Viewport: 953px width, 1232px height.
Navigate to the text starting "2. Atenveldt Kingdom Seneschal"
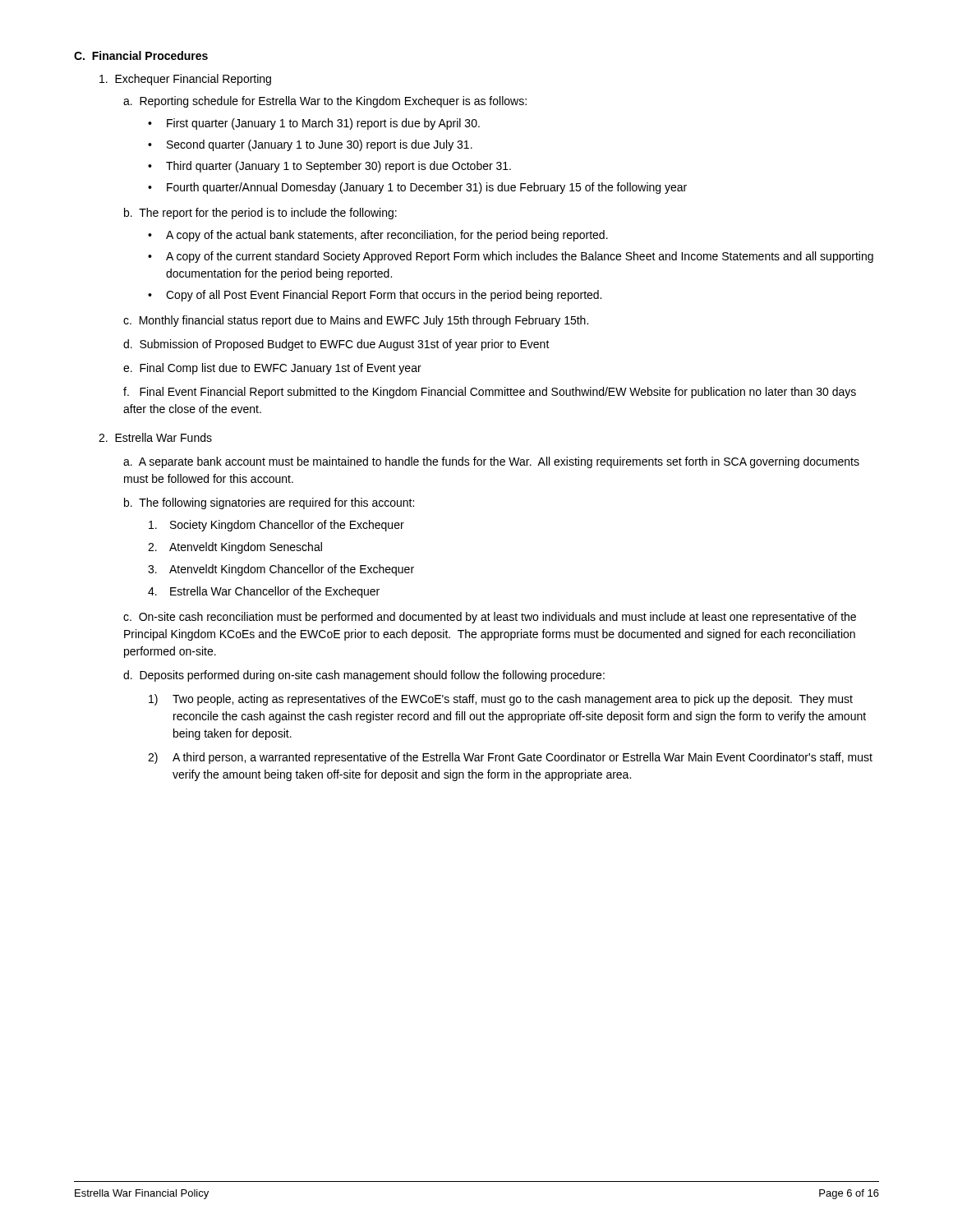pos(235,547)
